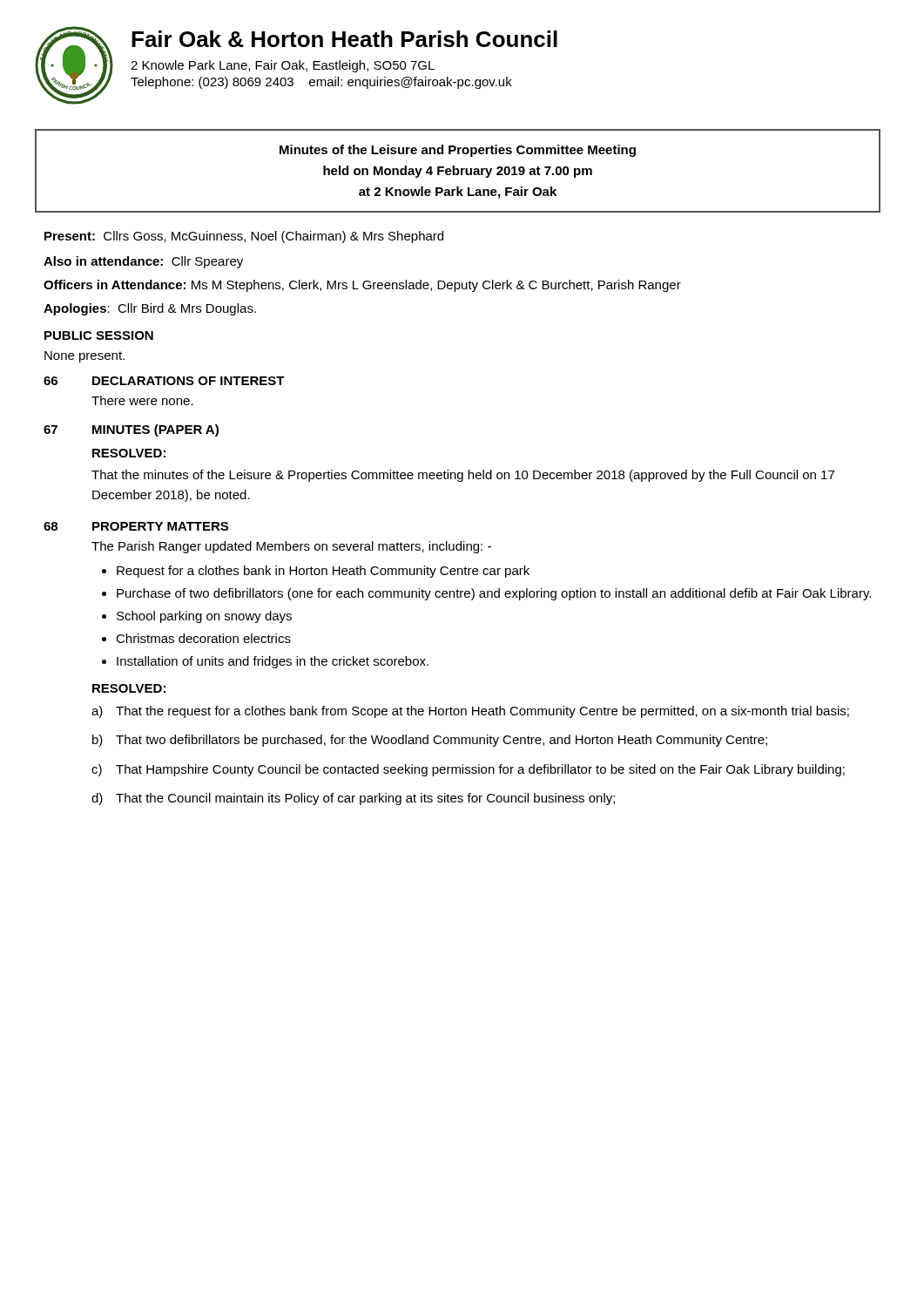Find the element starting "Request for a clothes"
The width and height of the screenshot is (924, 1307).
coord(323,570)
